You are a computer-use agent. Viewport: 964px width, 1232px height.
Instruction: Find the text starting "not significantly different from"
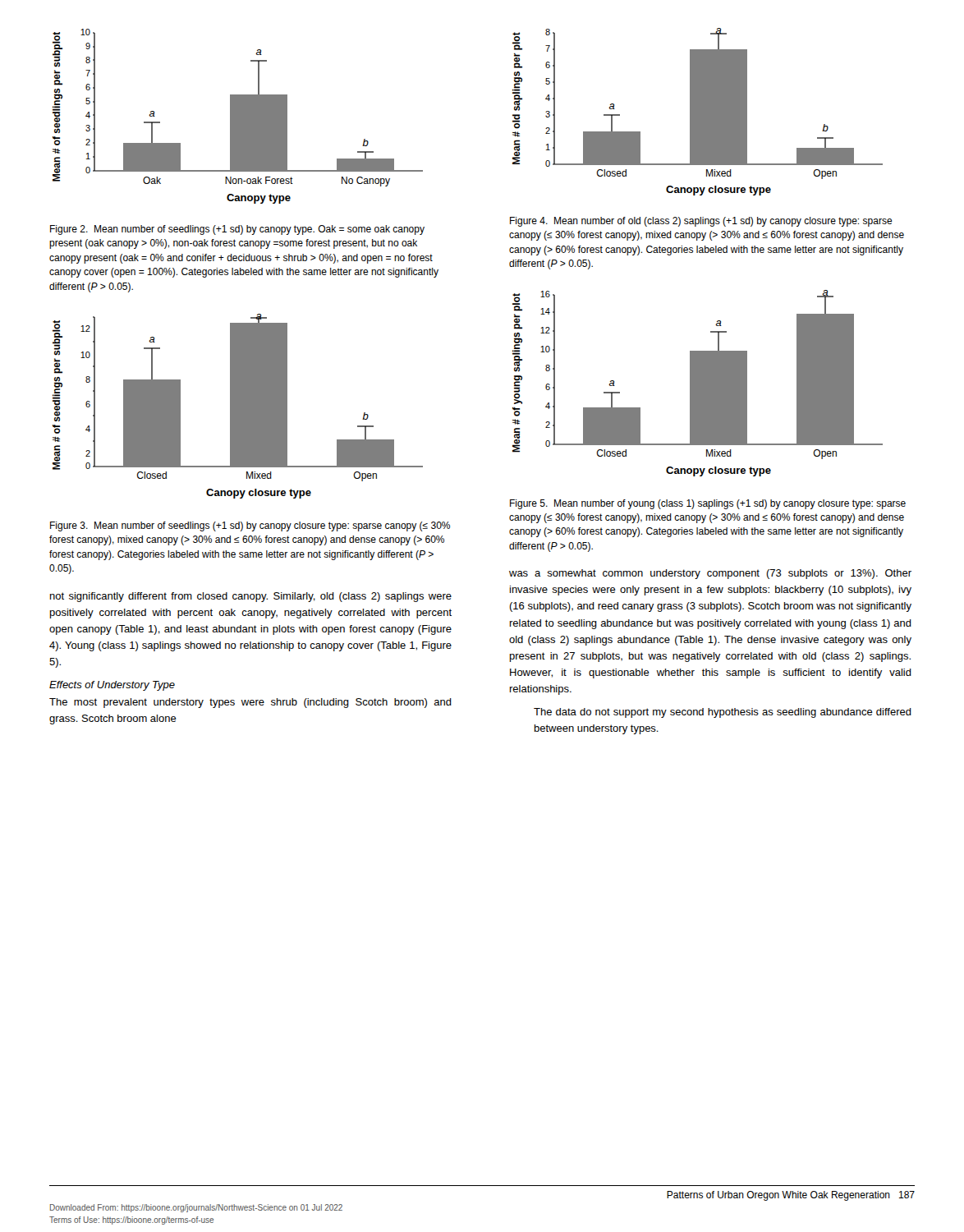(250, 629)
